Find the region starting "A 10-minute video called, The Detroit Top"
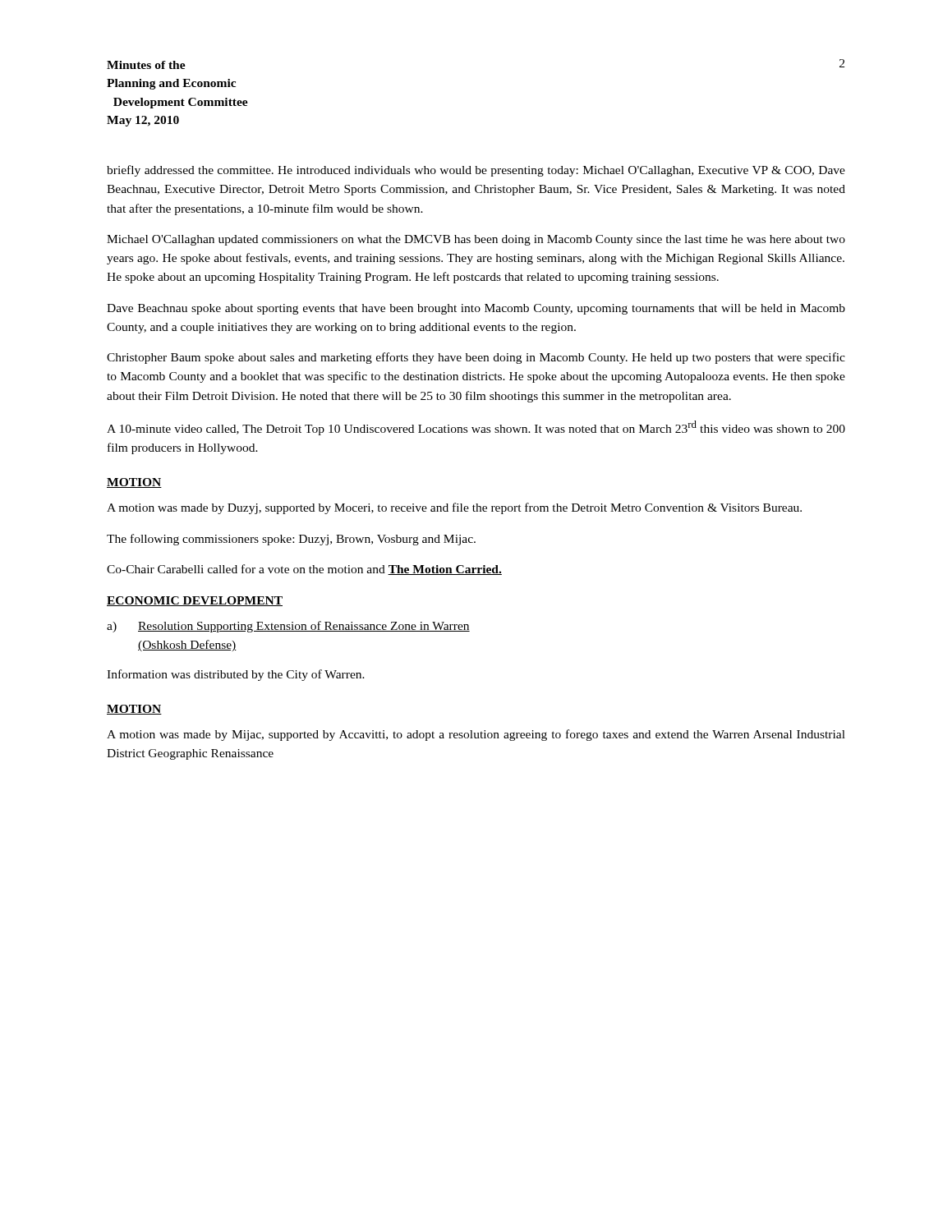This screenshot has width=952, height=1232. [x=476, y=437]
